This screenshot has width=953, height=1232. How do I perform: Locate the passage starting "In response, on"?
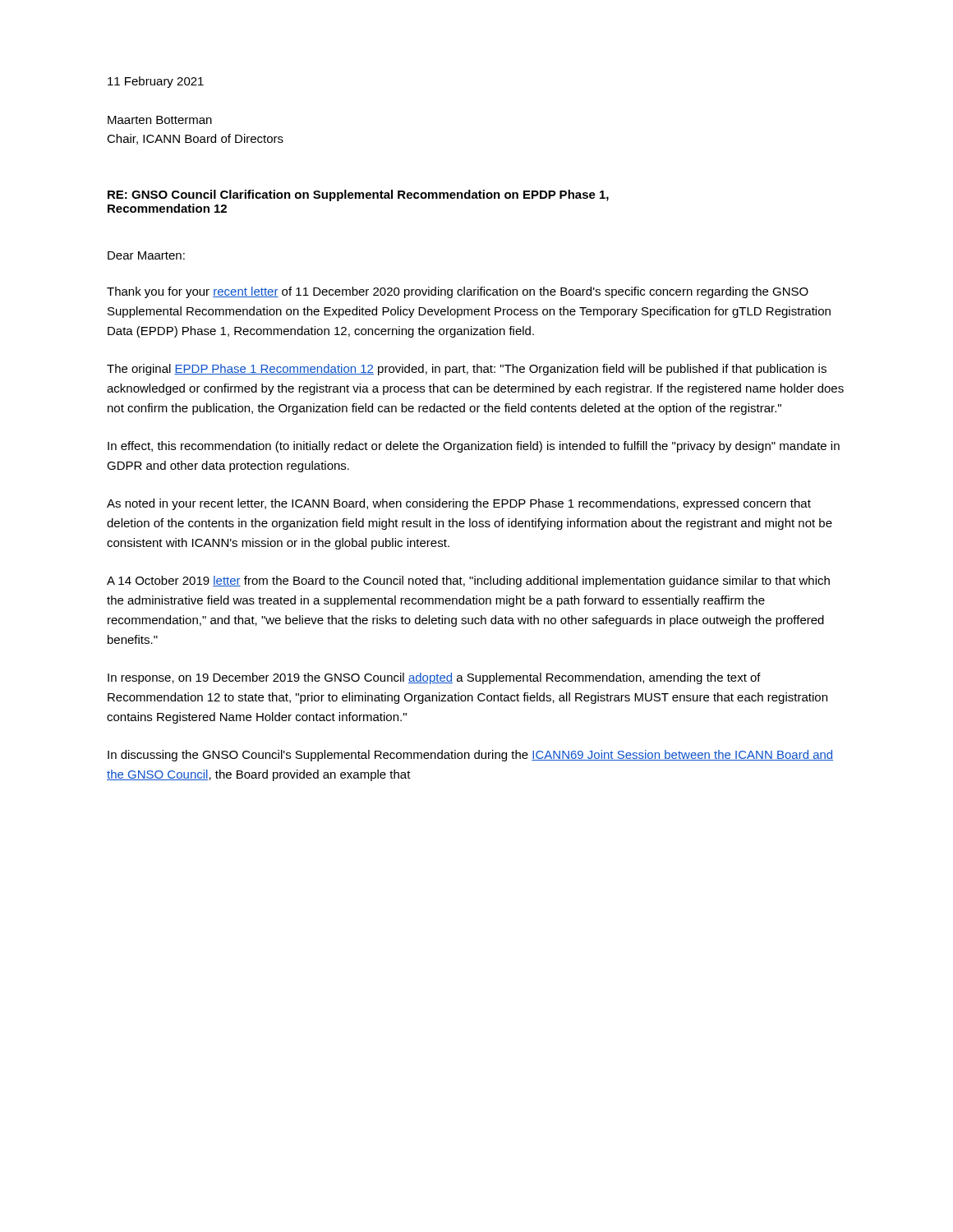(x=467, y=697)
